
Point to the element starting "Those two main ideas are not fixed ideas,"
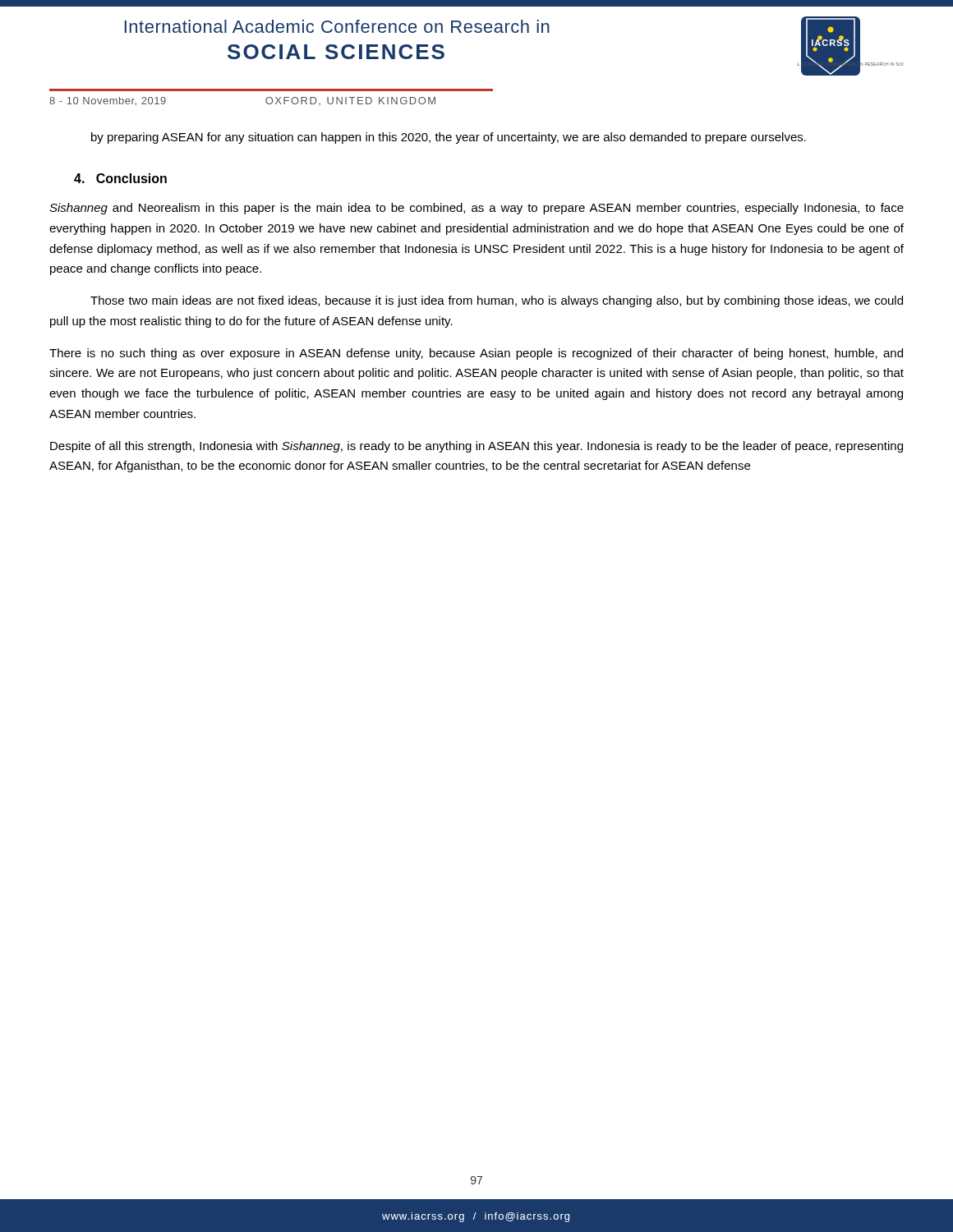(x=476, y=310)
